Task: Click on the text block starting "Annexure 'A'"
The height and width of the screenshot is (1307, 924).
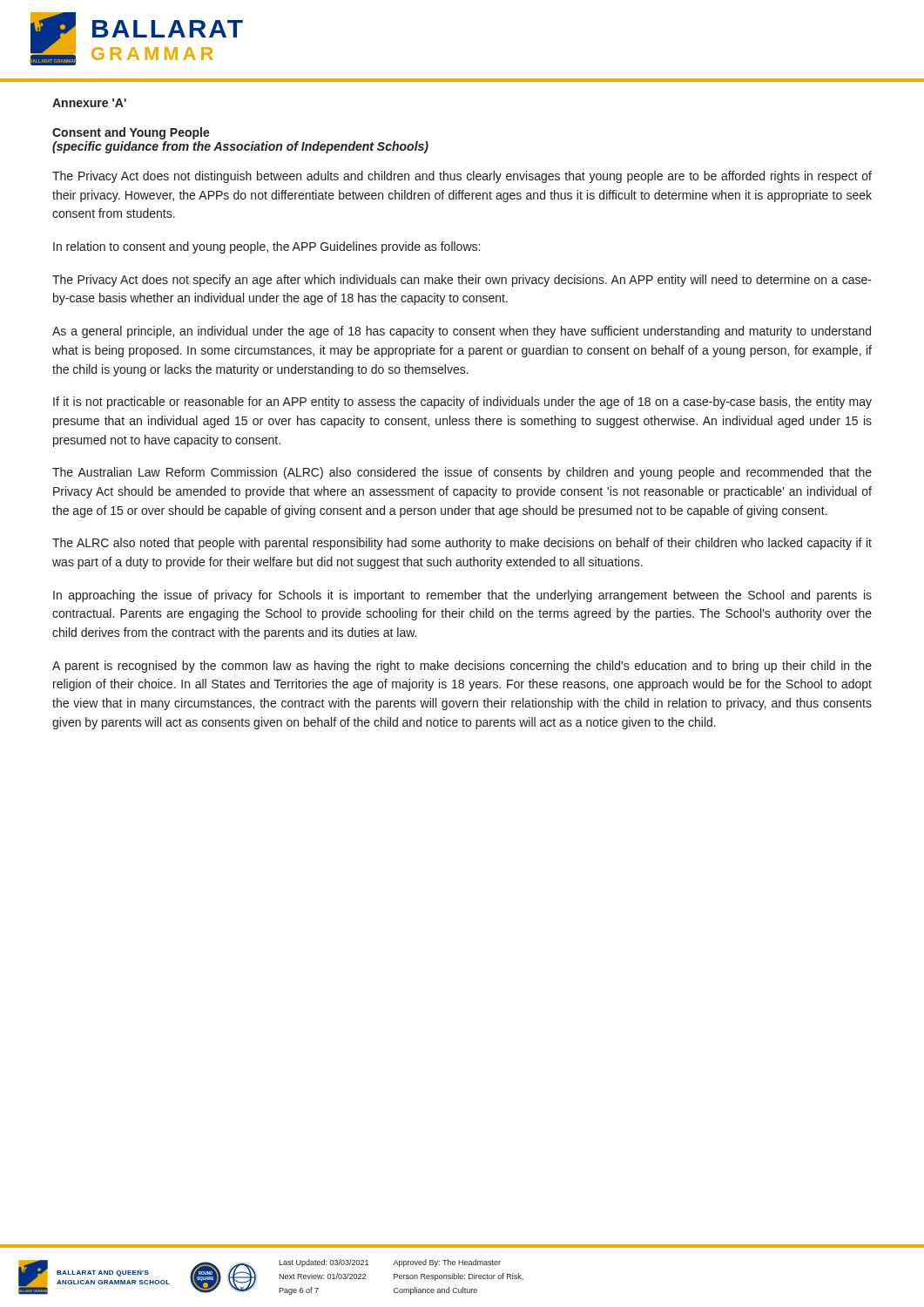Action: pyautogui.click(x=89, y=103)
